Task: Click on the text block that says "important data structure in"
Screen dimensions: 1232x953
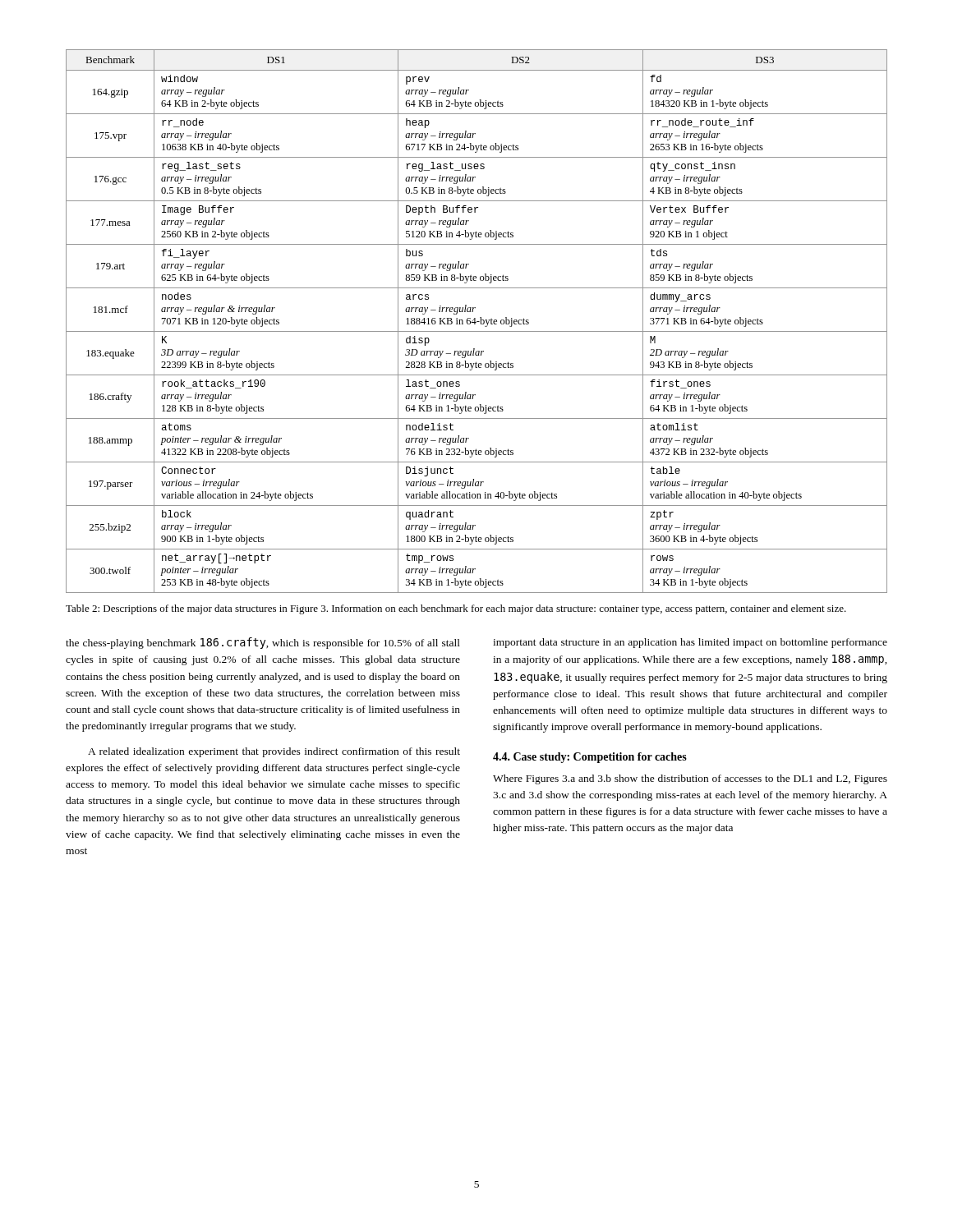Action: 690,684
